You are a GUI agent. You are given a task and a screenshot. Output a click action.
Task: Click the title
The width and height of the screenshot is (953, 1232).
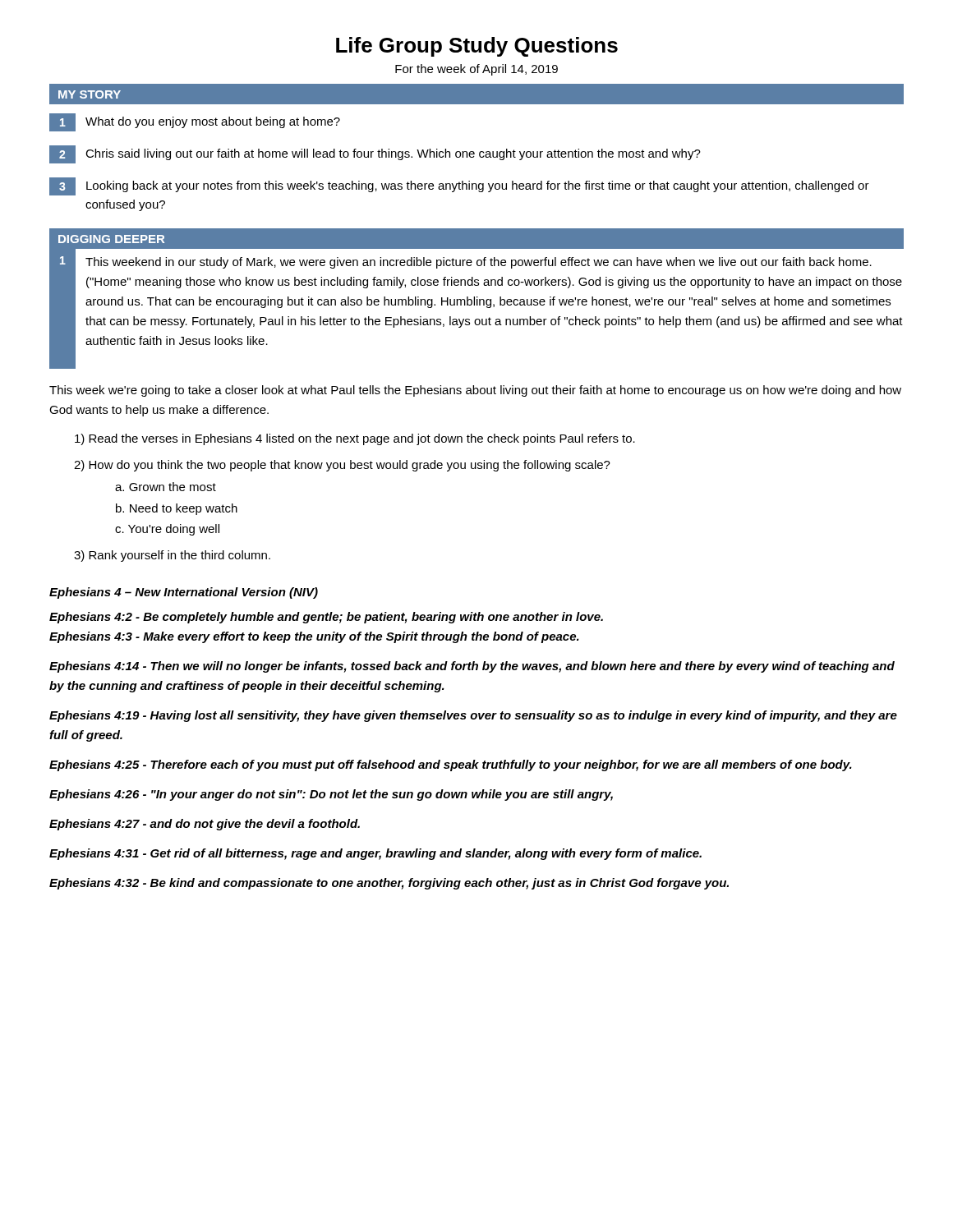(x=476, y=46)
